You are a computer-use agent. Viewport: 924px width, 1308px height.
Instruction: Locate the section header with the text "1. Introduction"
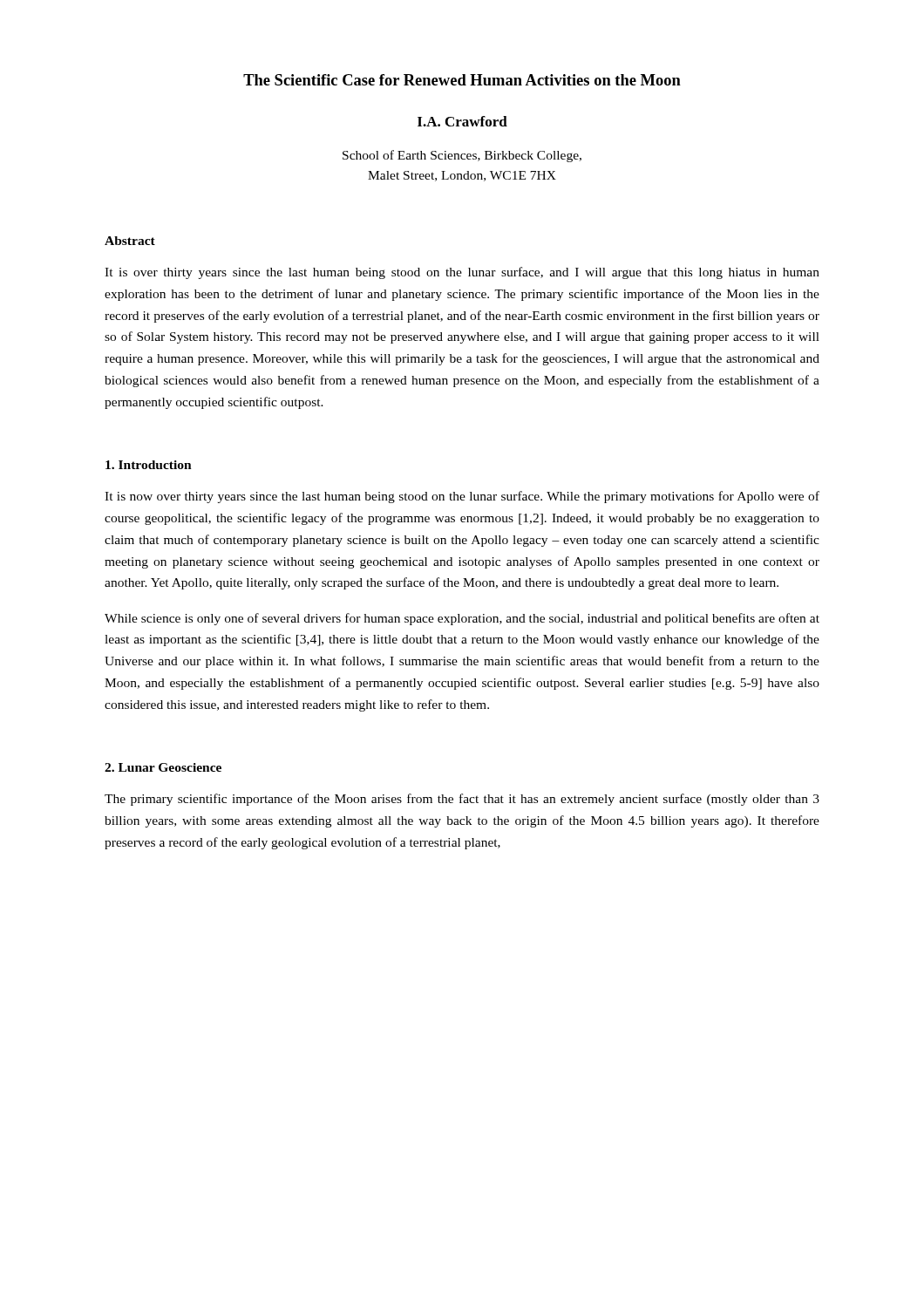149,465
